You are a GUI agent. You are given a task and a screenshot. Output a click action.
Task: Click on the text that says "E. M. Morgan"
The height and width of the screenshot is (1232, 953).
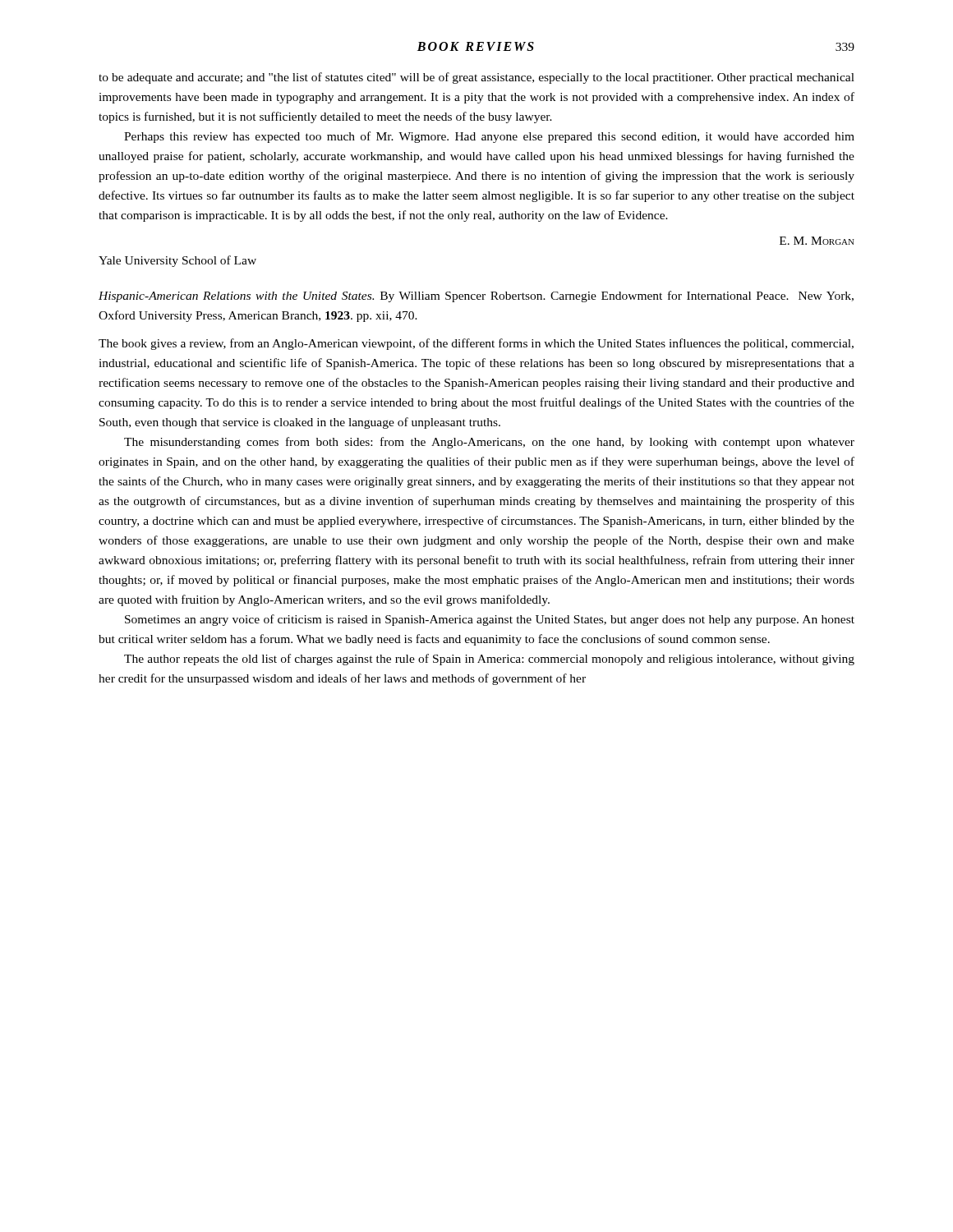(817, 240)
